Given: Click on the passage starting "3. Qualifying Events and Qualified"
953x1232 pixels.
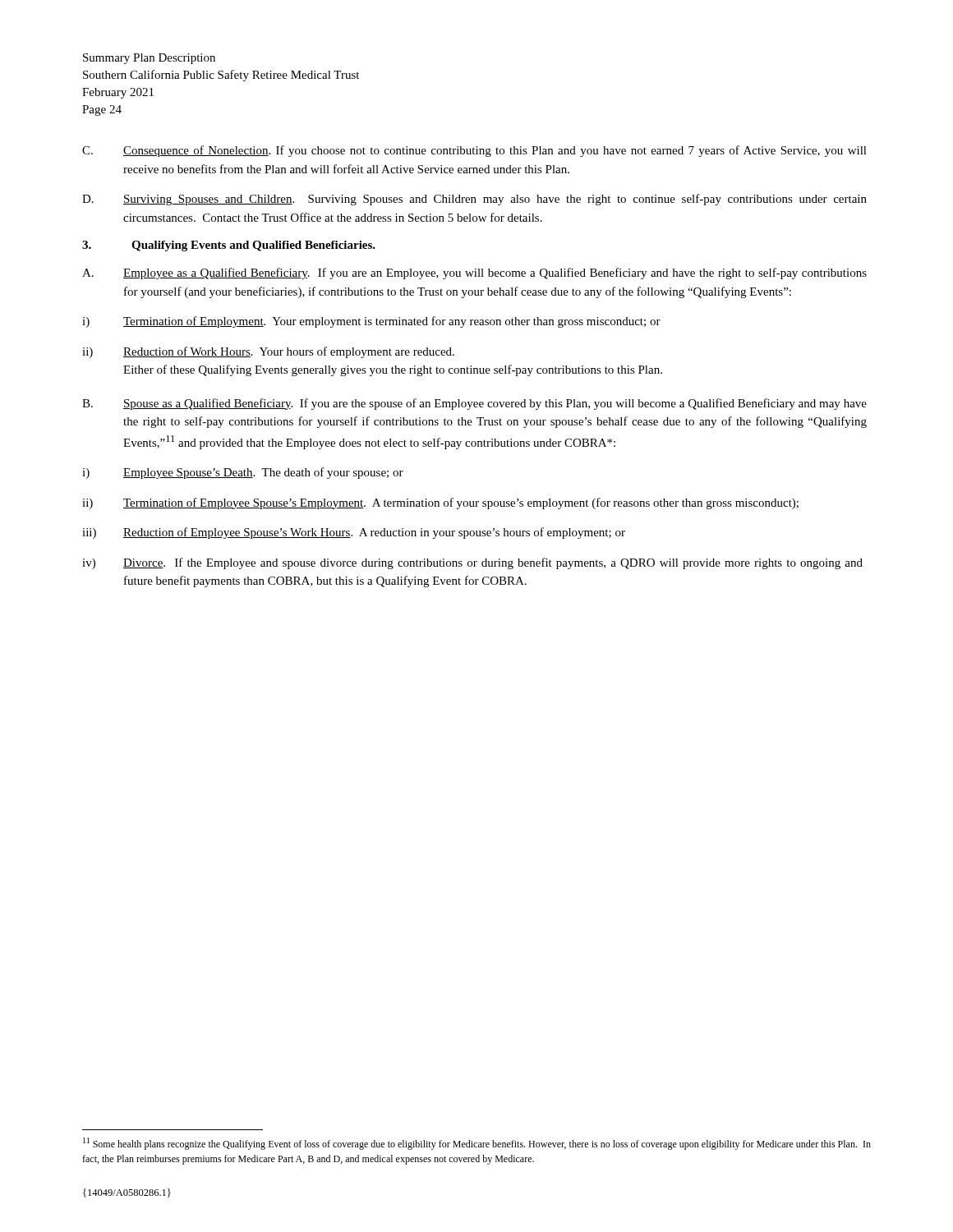Looking at the screenshot, I should click(x=229, y=245).
